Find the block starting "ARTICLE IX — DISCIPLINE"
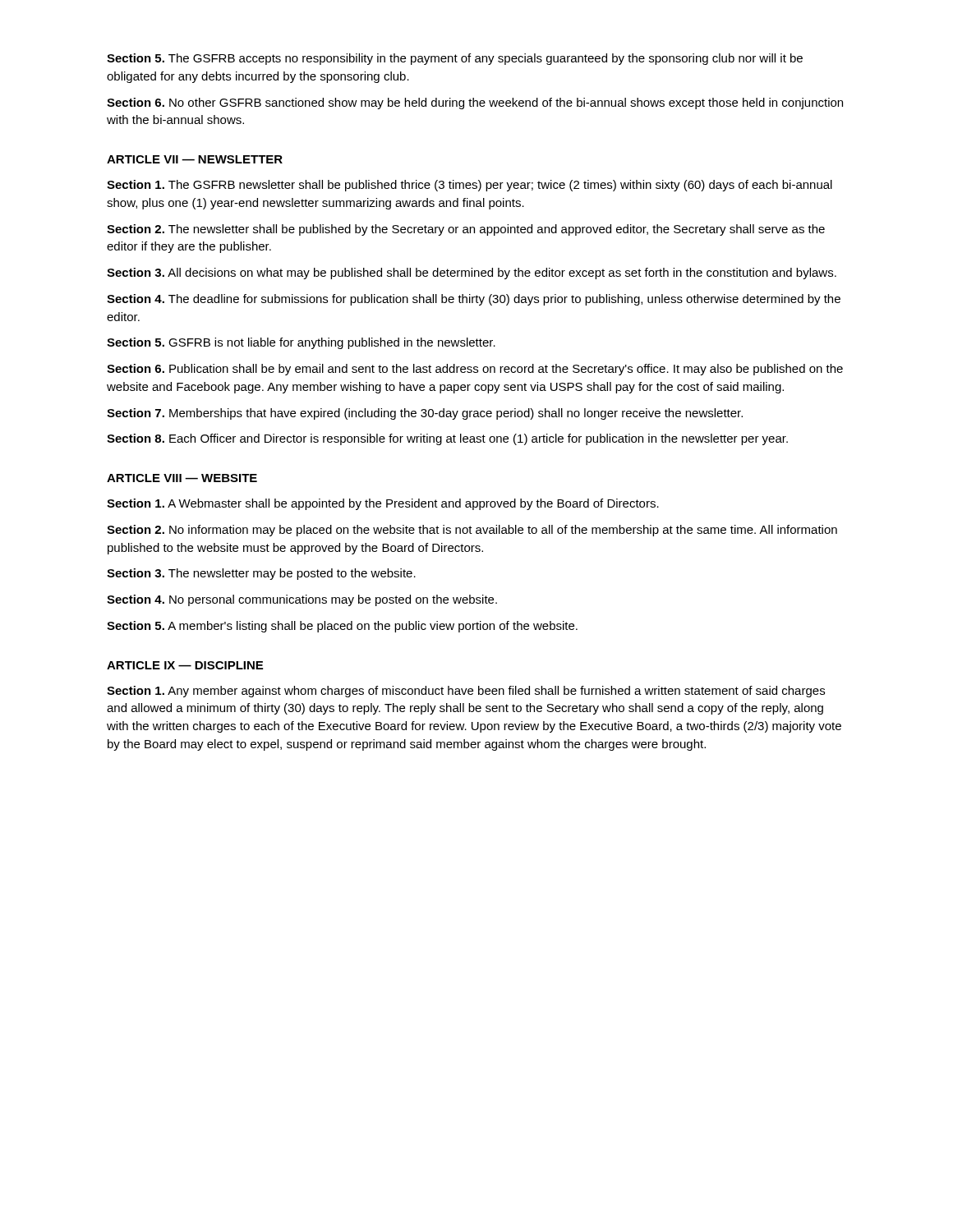Image resolution: width=953 pixels, height=1232 pixels. pos(185,664)
